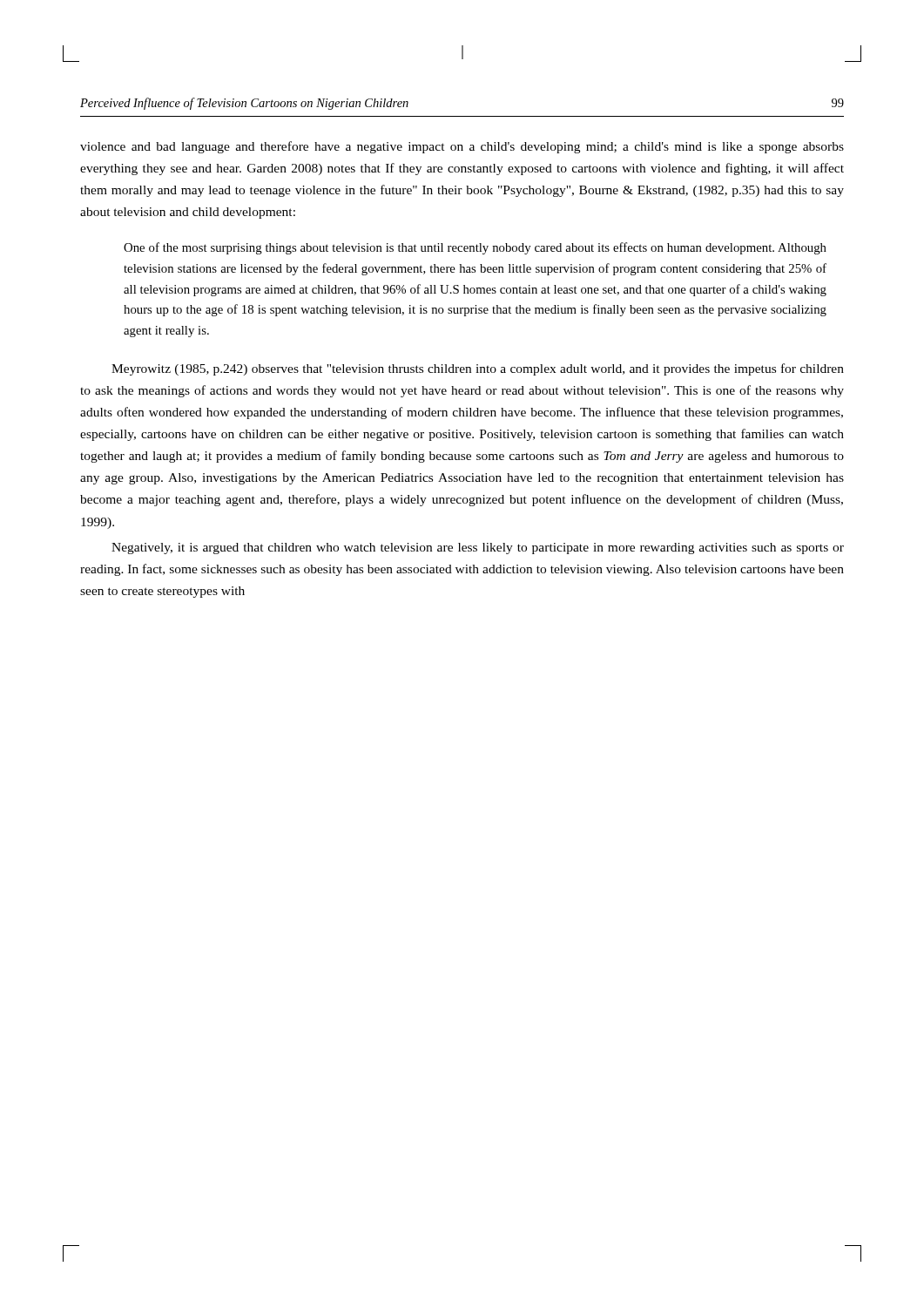
Task: Locate the text block containing "violence and bad"
Action: point(462,179)
